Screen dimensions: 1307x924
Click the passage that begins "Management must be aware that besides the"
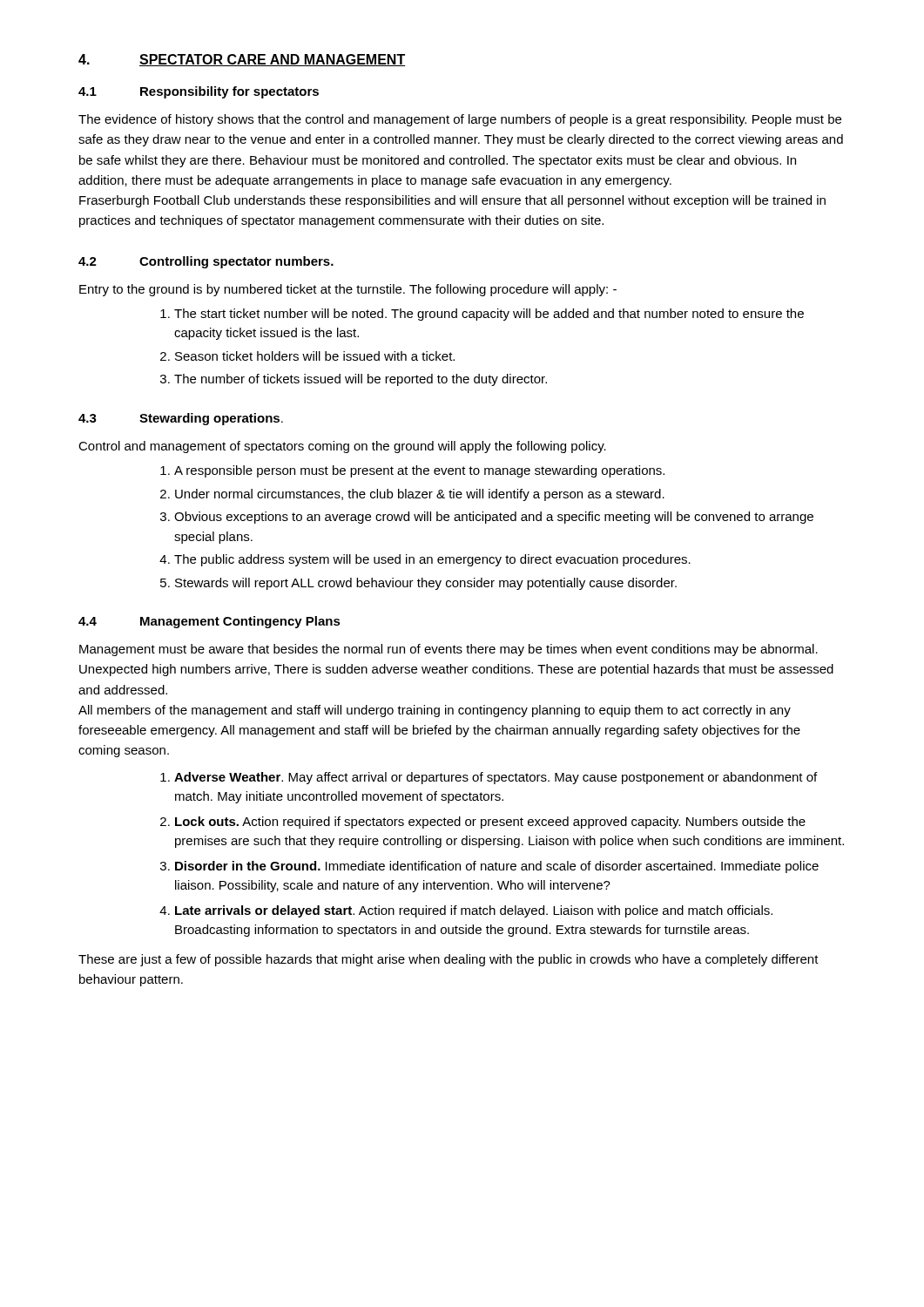(456, 699)
